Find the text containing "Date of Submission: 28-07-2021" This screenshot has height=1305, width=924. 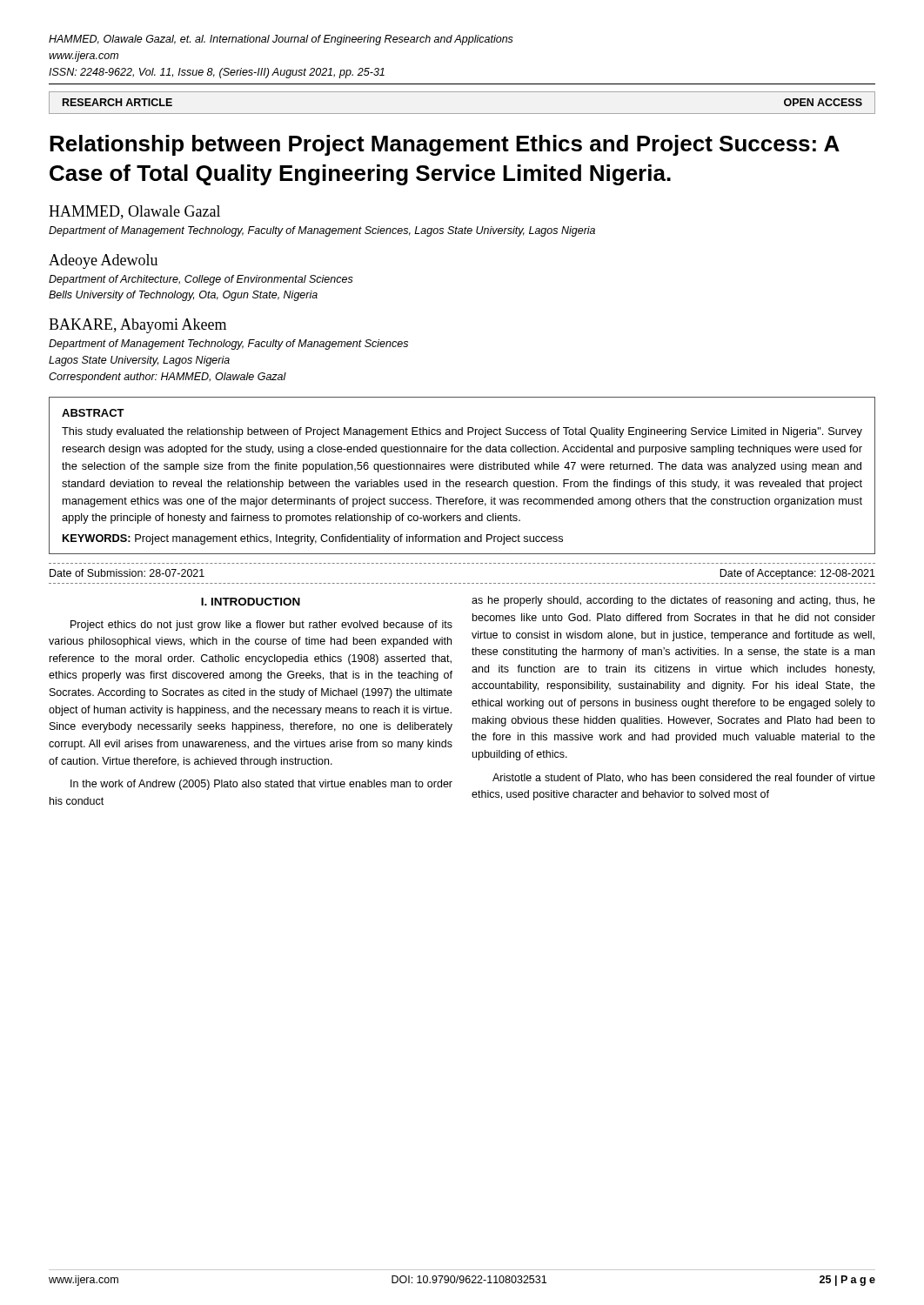(x=127, y=574)
